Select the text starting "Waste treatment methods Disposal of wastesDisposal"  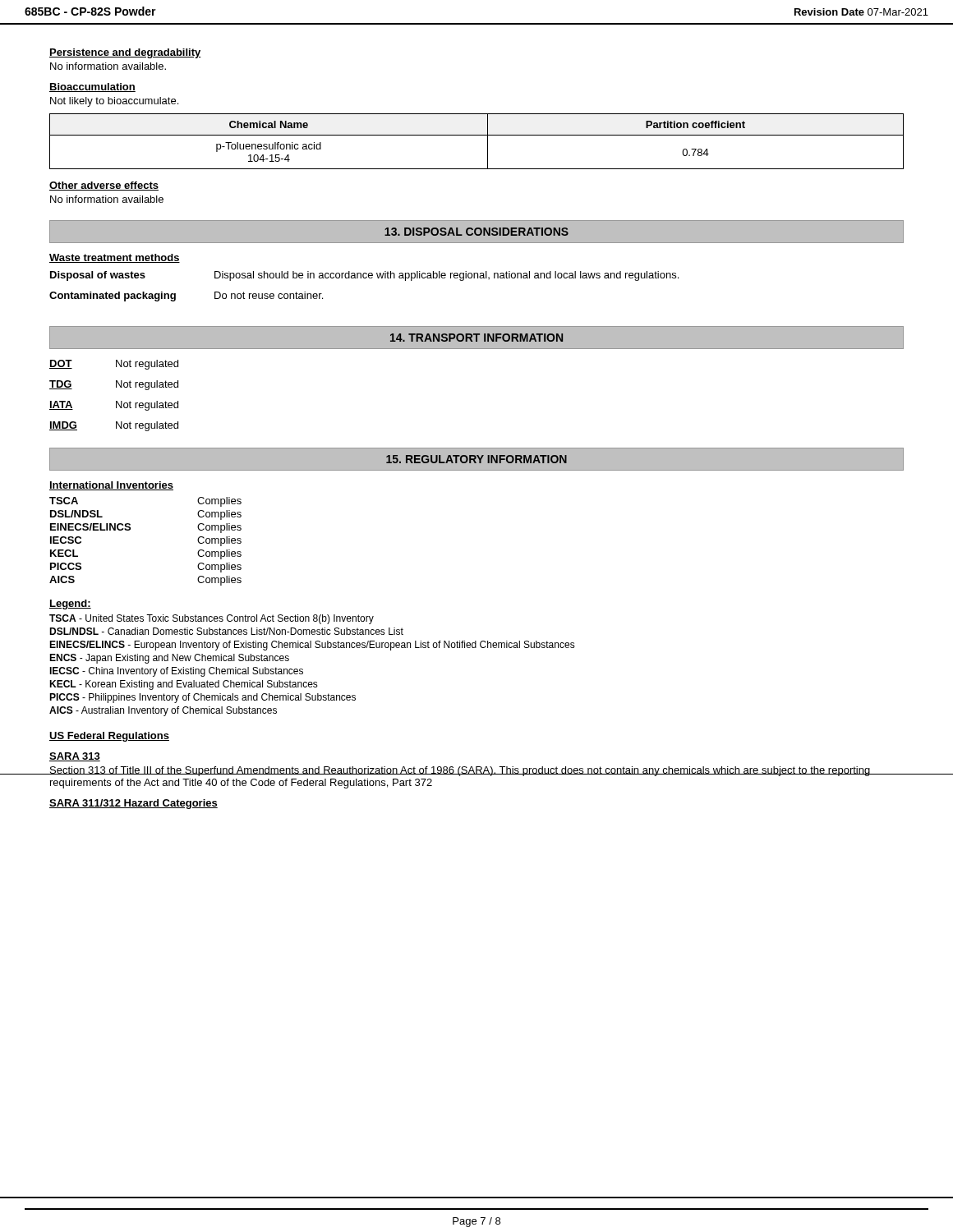(x=476, y=276)
